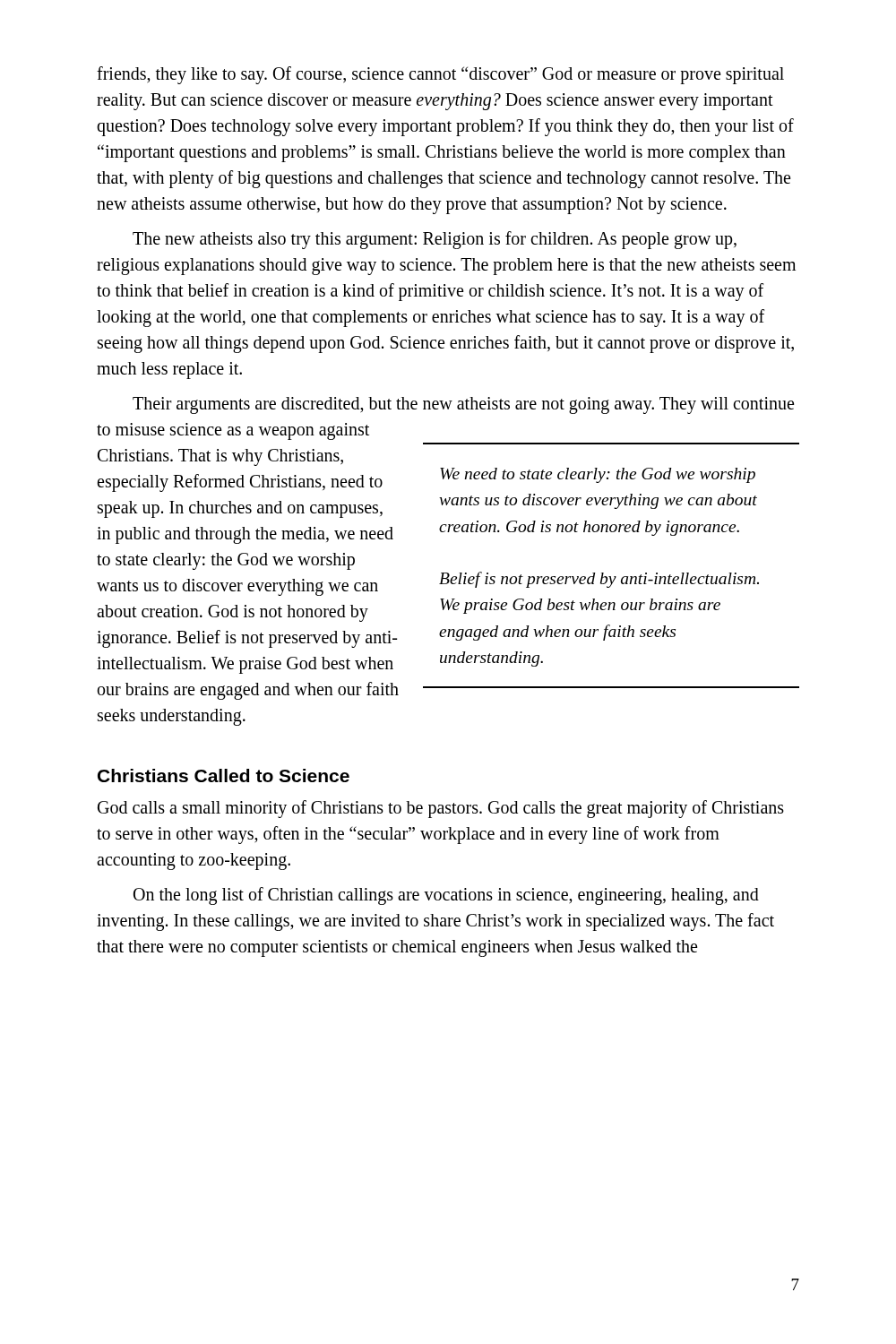Select the text block containing "We need to state"

(x=600, y=565)
